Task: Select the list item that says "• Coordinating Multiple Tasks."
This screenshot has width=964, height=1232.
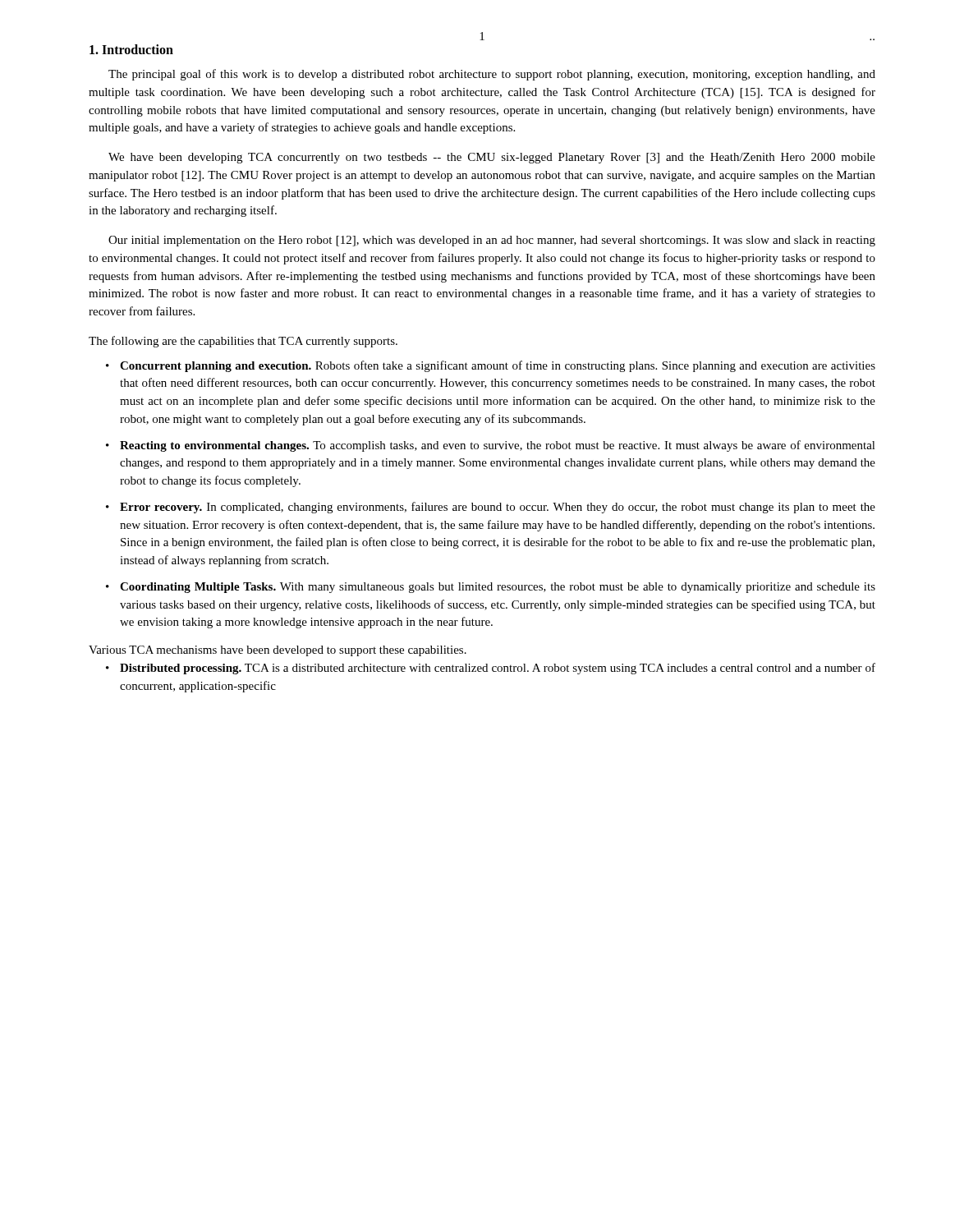Action: (490, 605)
